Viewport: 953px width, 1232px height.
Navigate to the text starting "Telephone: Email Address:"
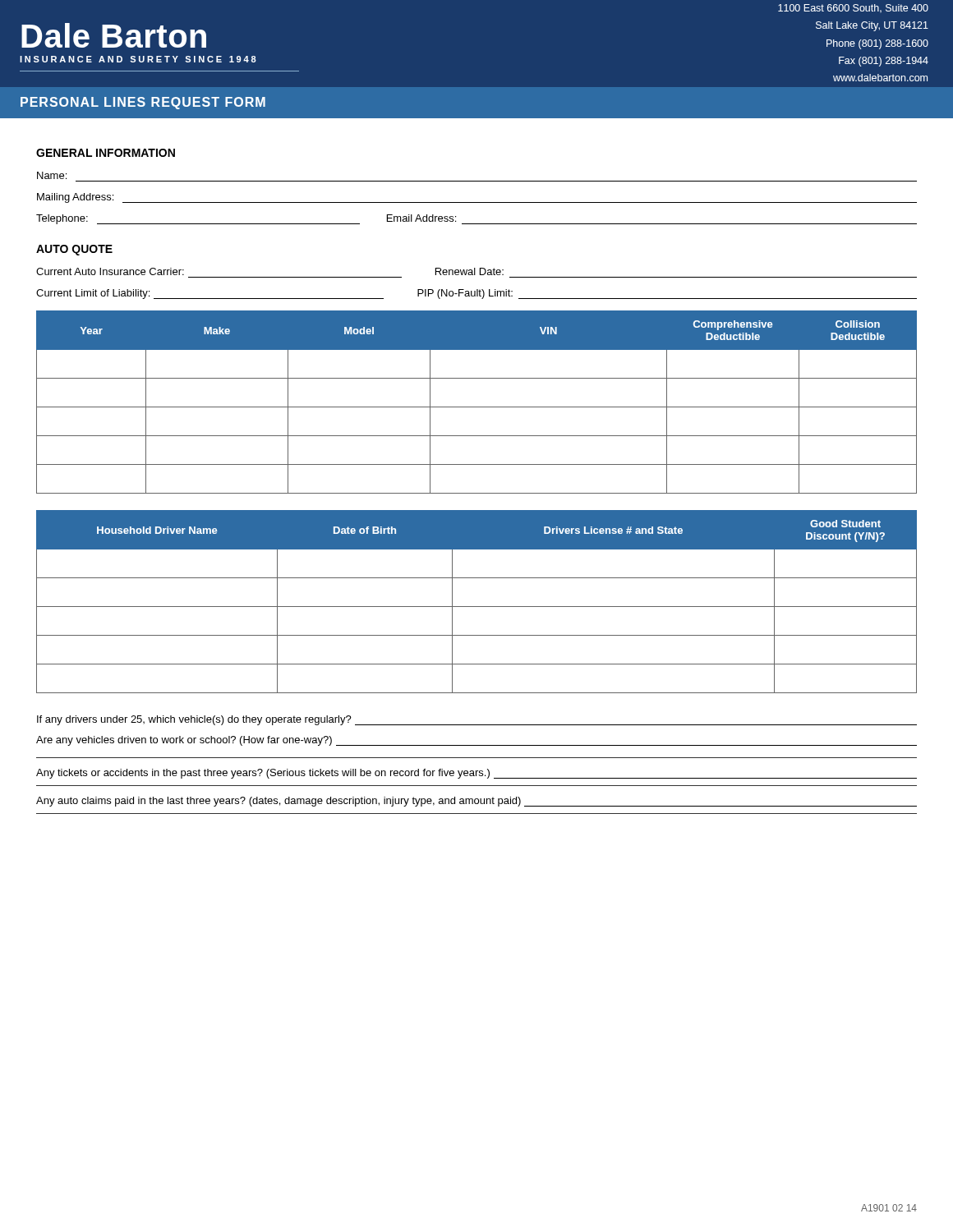tap(476, 217)
